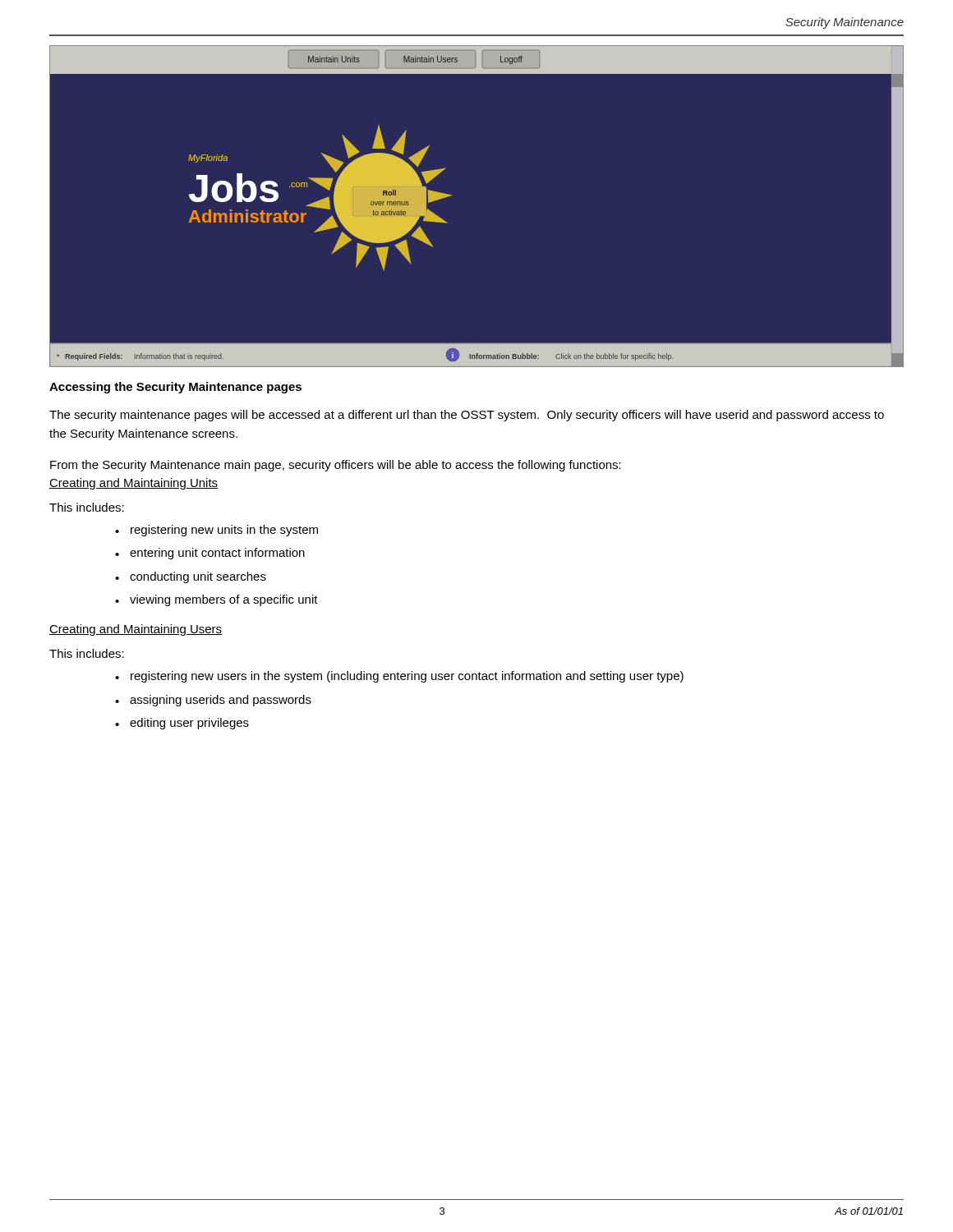This screenshot has width=953, height=1232.
Task: Select the screenshot
Action: pyautogui.click(x=476, y=206)
